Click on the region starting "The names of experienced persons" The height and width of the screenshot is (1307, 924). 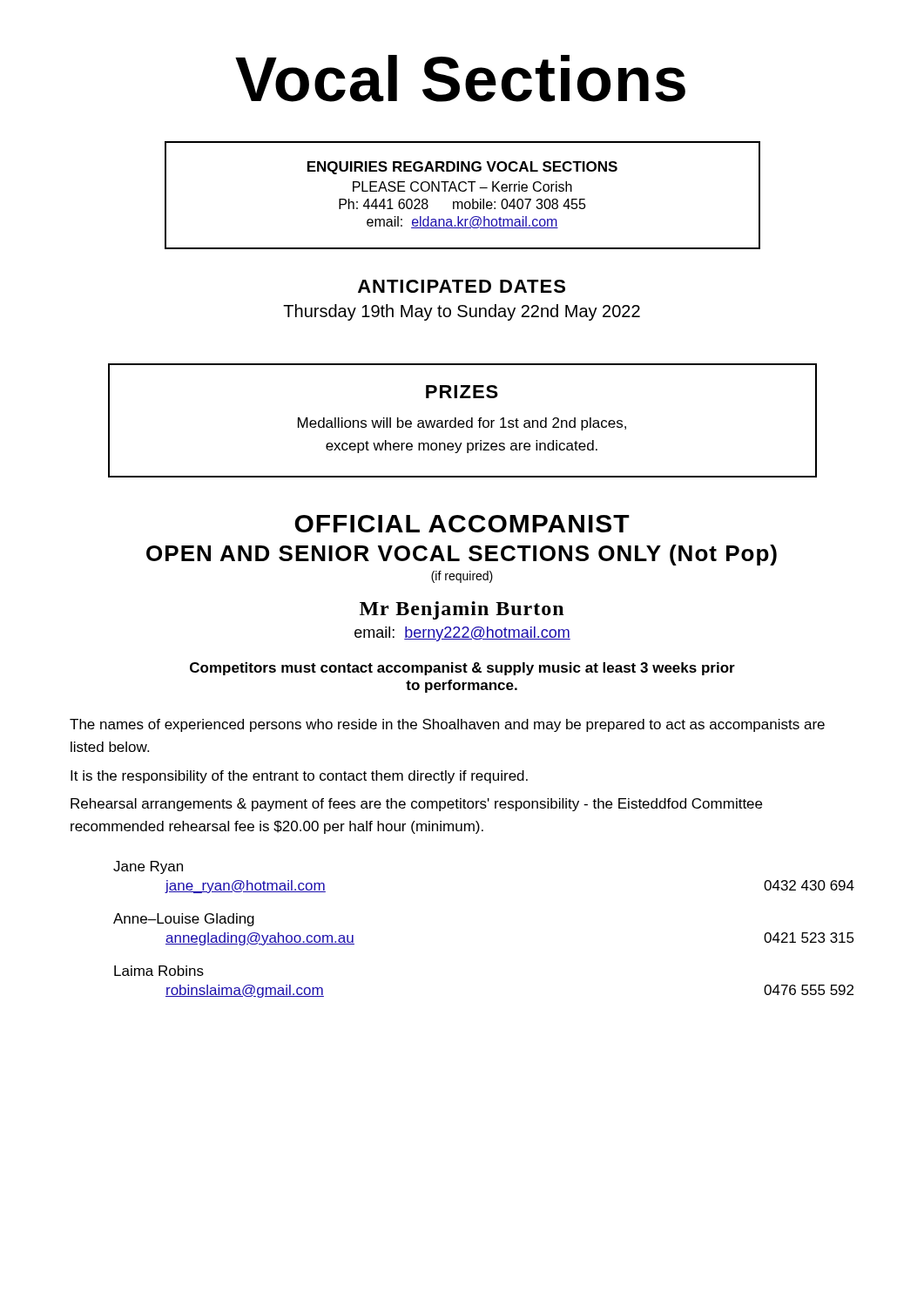pos(462,776)
